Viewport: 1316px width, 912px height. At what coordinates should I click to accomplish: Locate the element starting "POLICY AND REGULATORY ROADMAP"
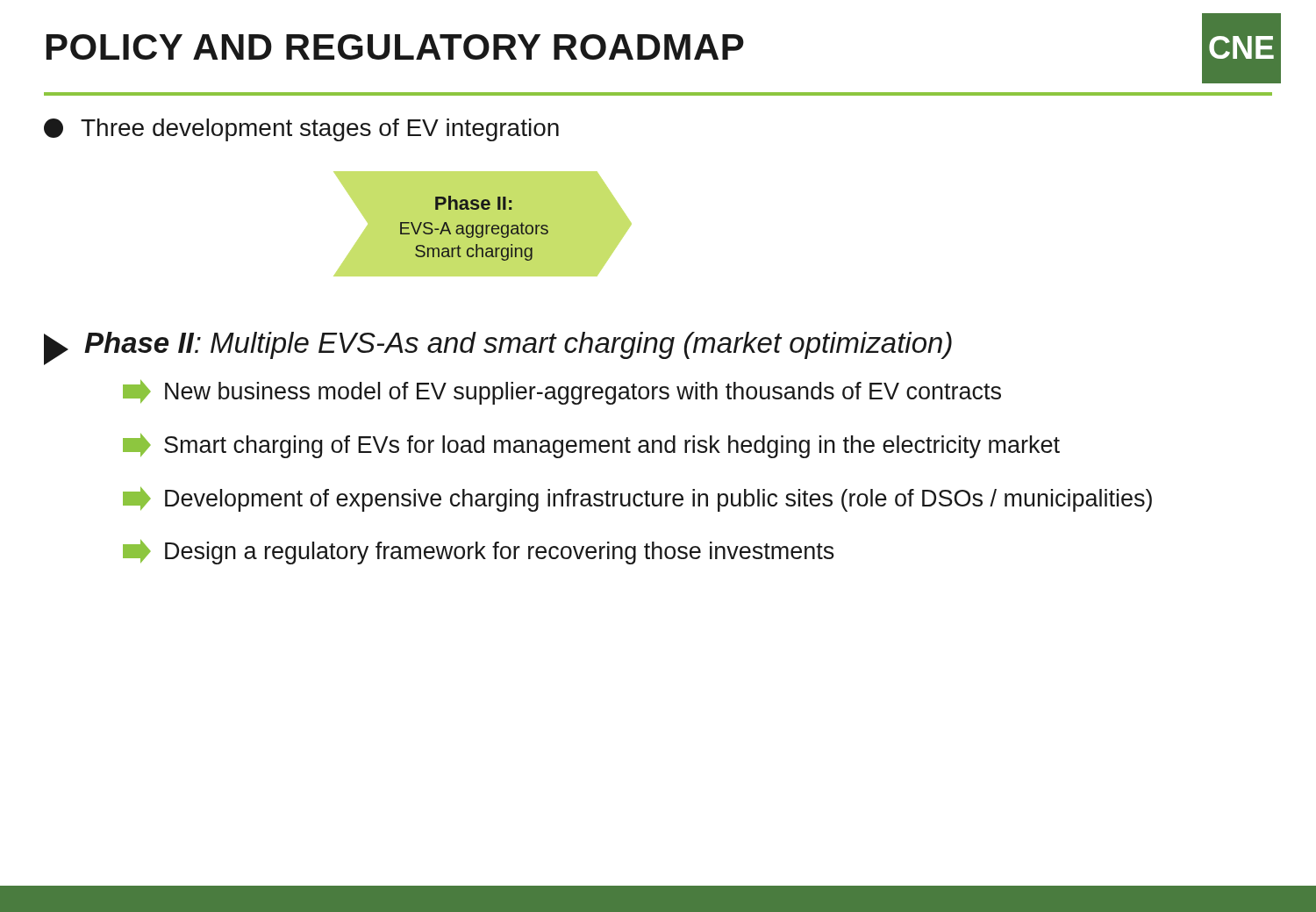[x=614, y=43]
